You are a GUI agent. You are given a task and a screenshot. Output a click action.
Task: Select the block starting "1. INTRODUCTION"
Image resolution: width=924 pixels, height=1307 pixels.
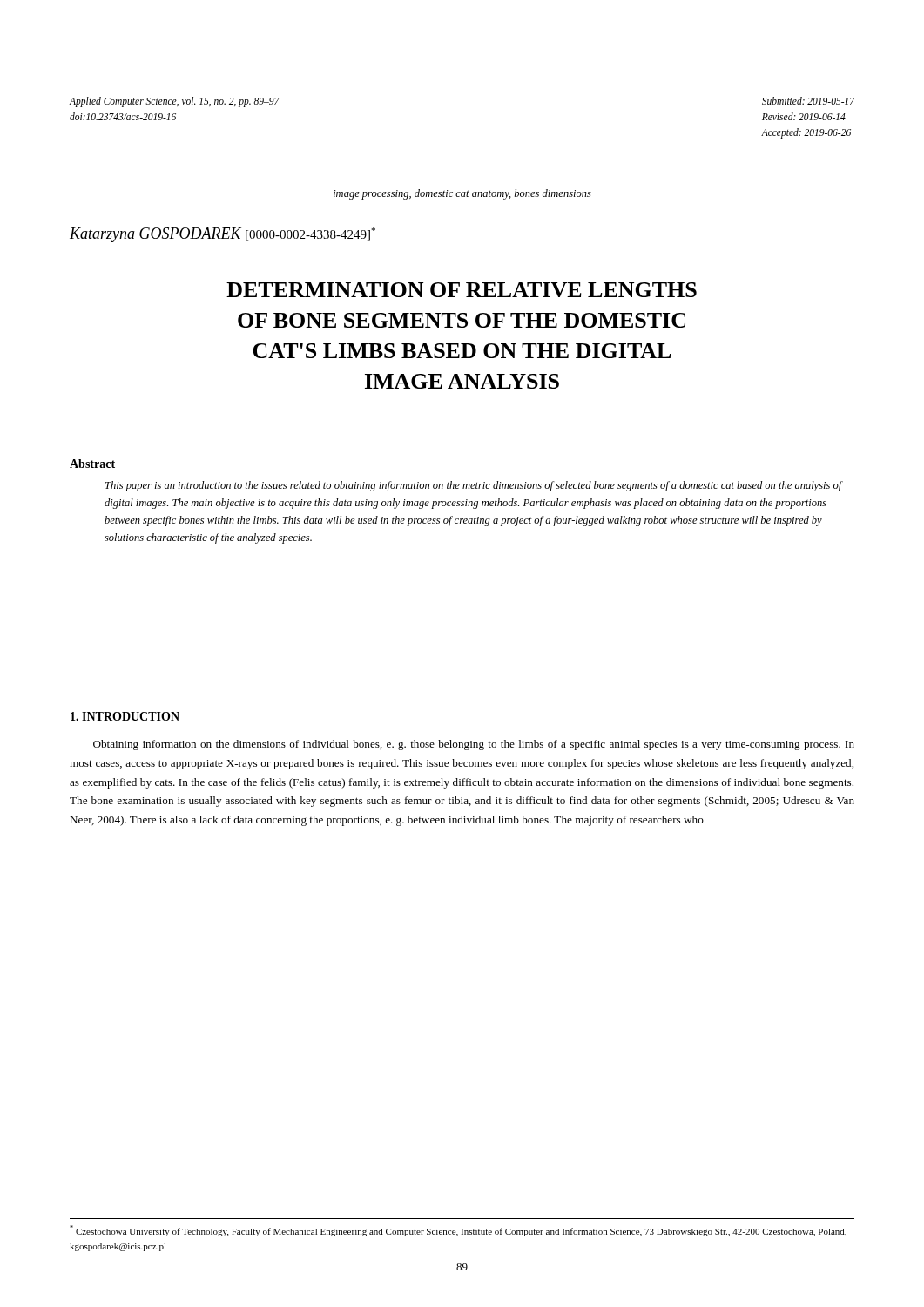[125, 717]
